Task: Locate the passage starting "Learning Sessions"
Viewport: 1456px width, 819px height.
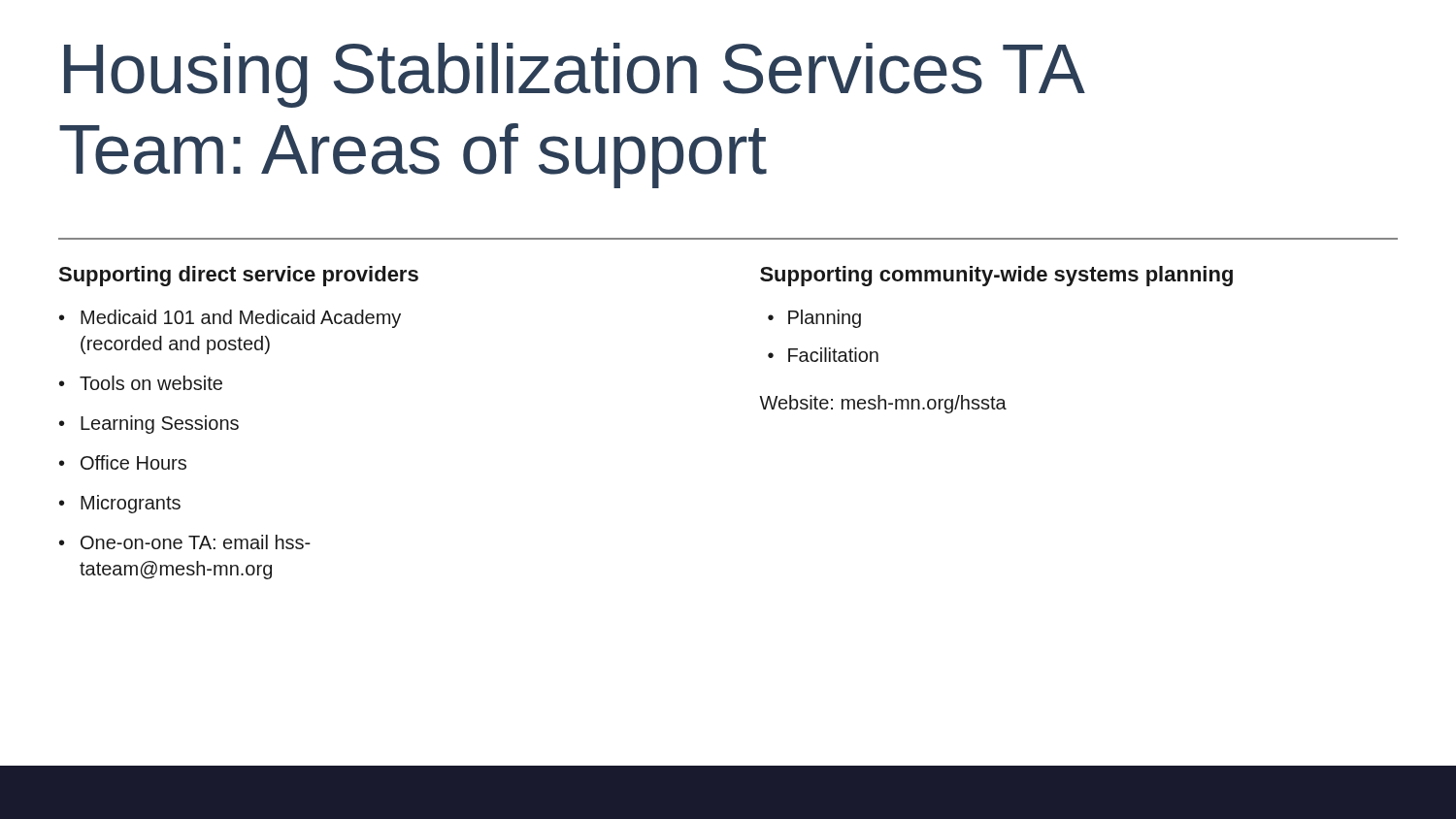Action: pyautogui.click(x=160, y=423)
